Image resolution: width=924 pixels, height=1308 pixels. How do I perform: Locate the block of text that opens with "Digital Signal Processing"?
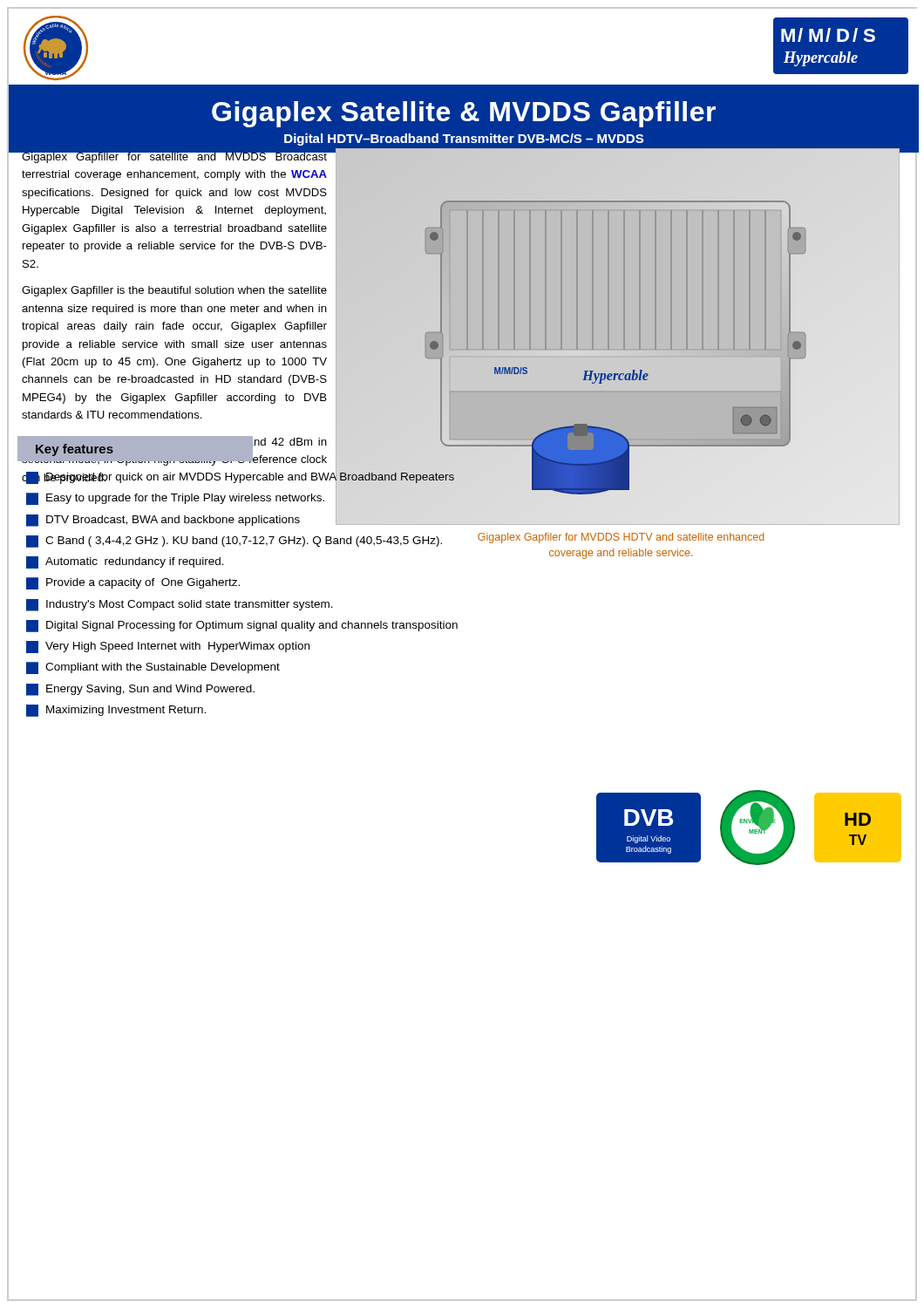(x=253, y=625)
